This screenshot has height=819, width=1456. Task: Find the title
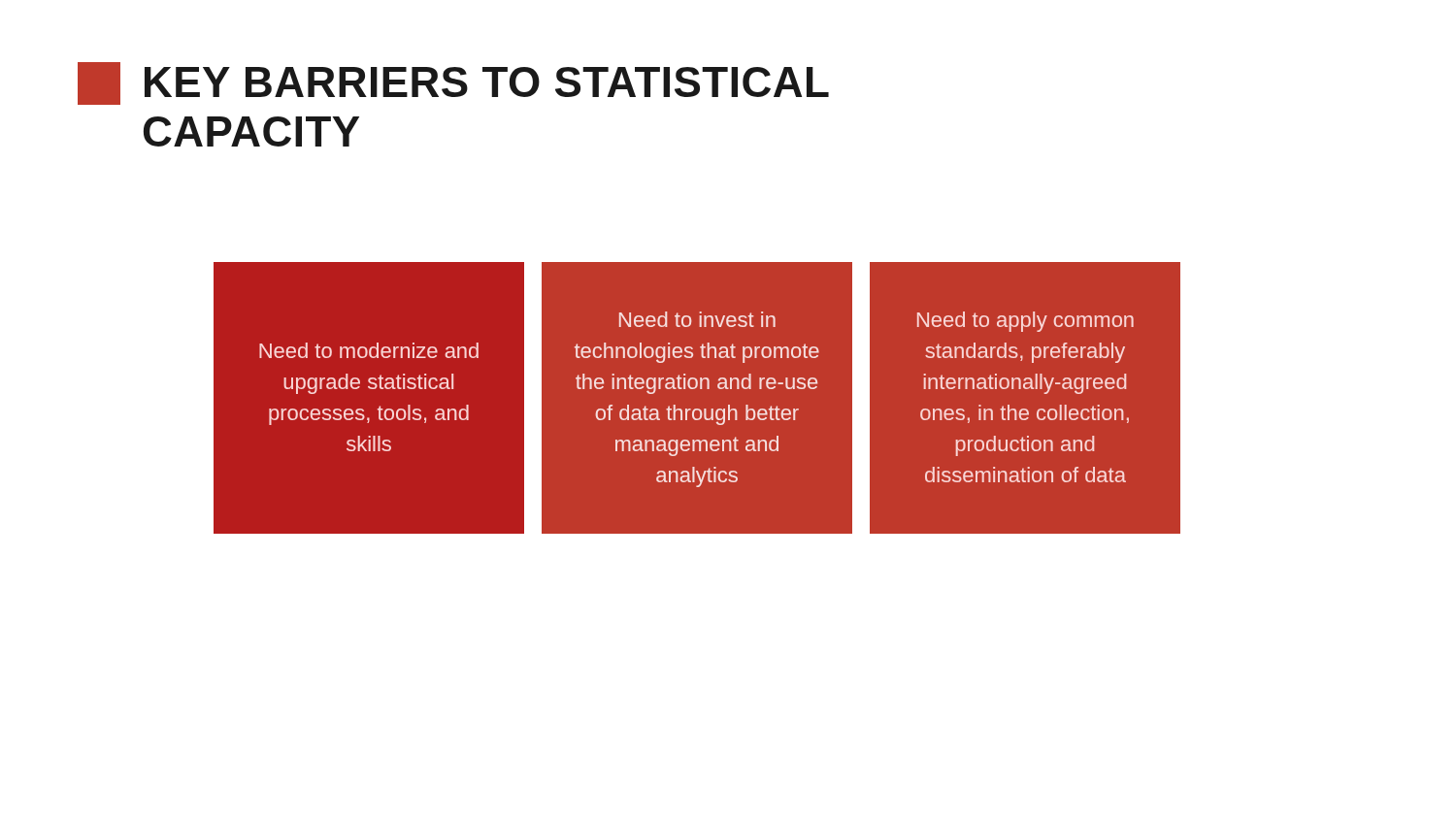[x=454, y=107]
